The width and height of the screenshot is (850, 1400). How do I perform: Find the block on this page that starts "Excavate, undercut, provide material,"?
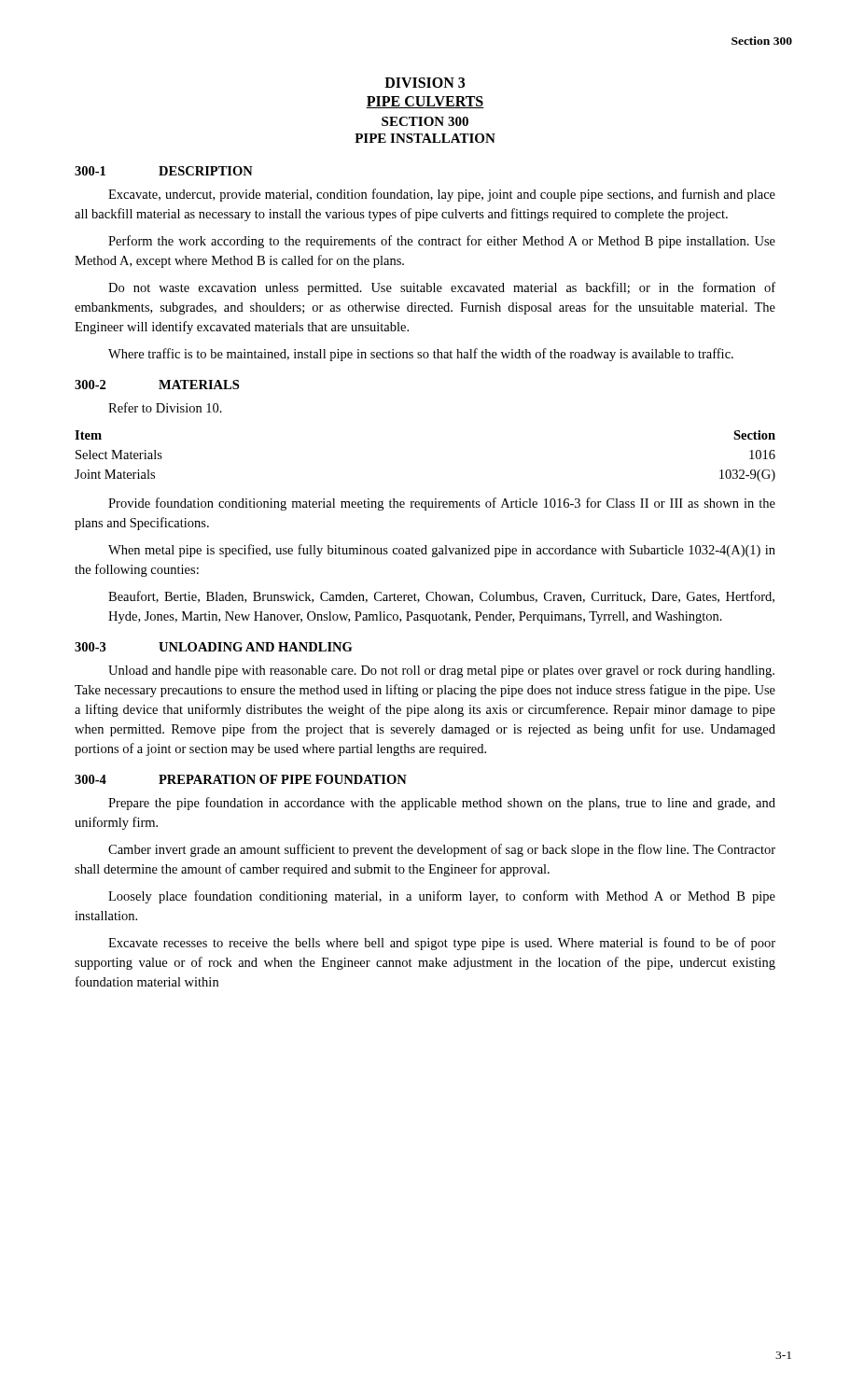pos(425,204)
